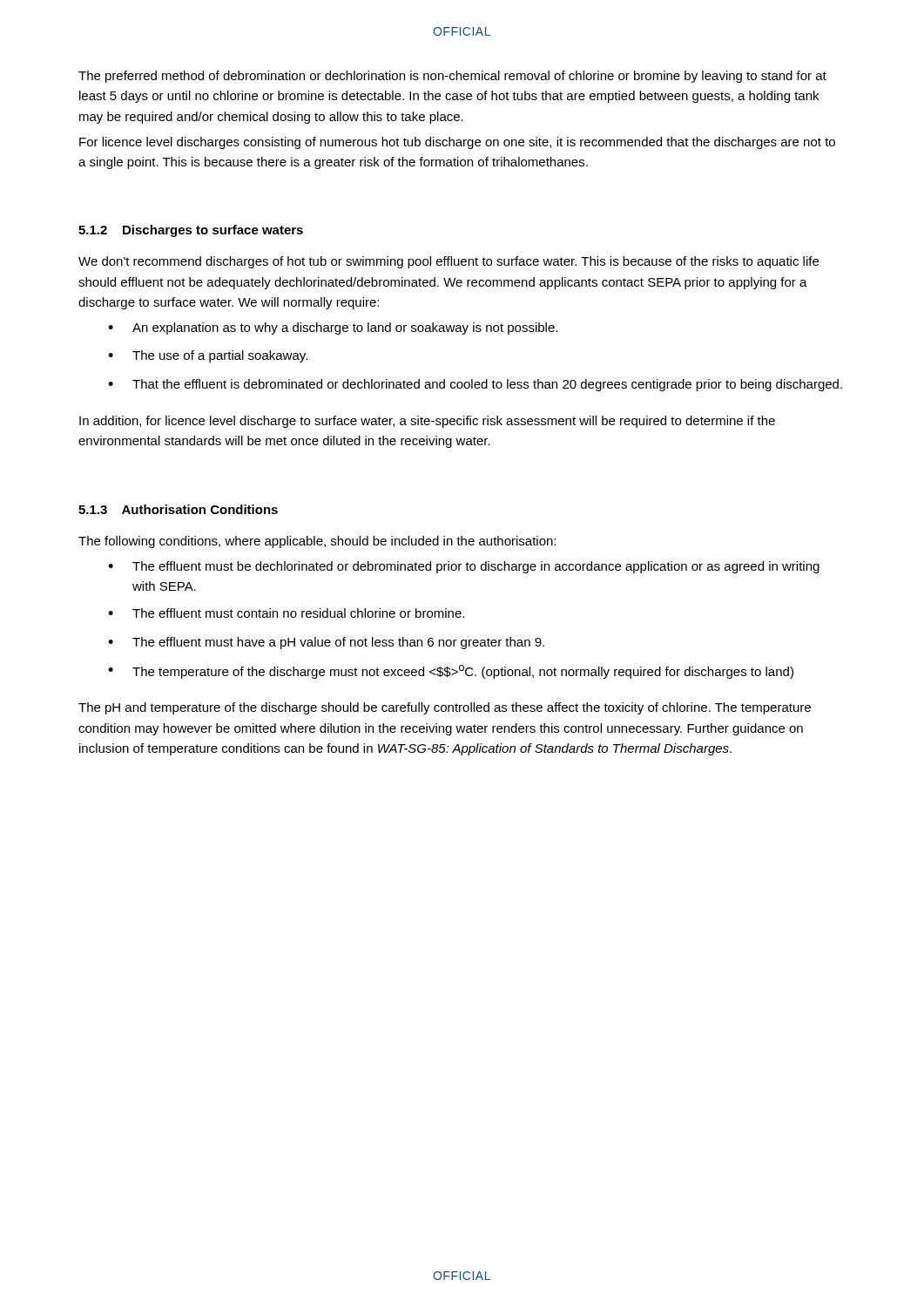
Task: Where is the passage that starts "• The use"?
Action: 208,356
